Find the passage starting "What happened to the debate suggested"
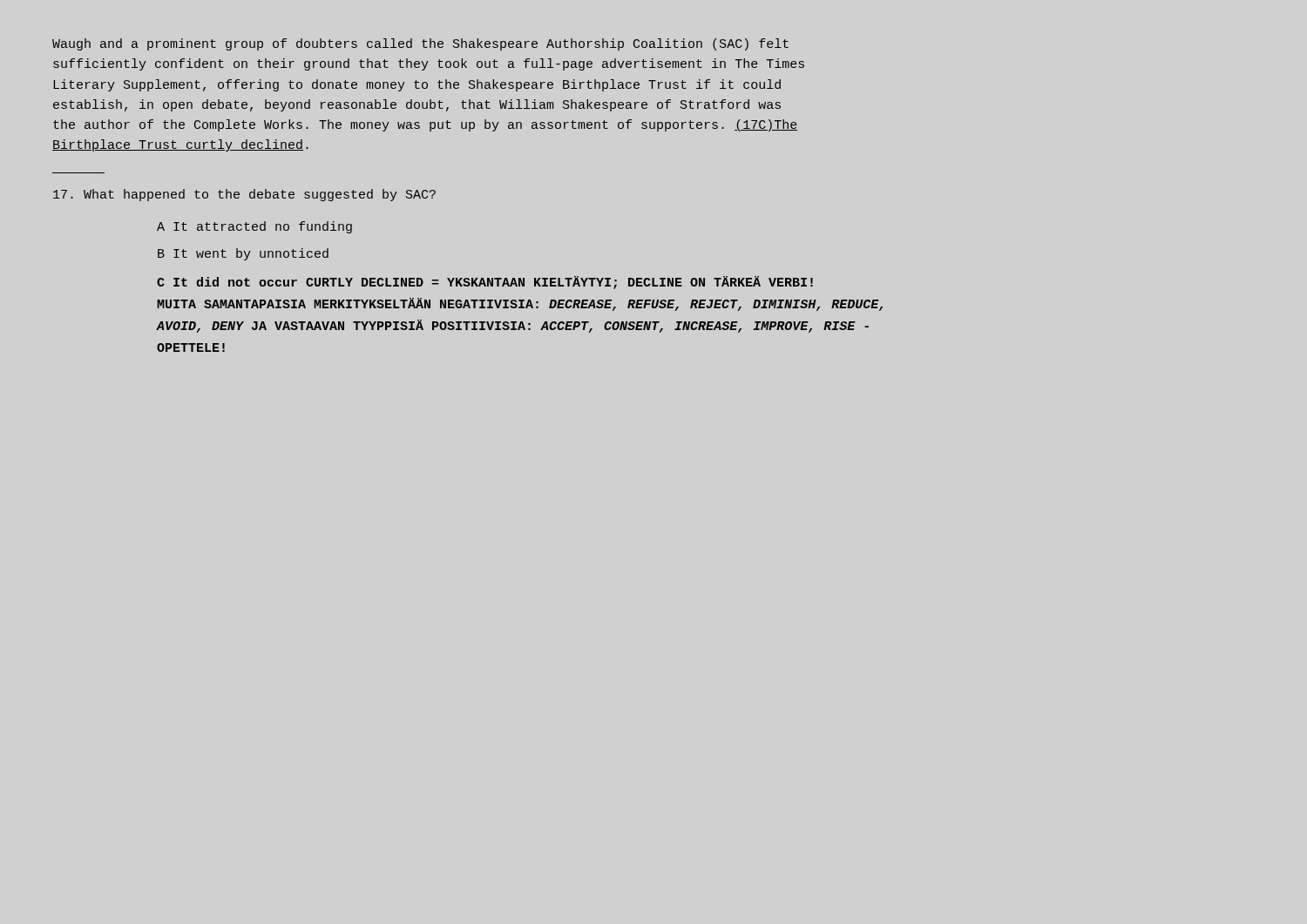 coord(244,195)
